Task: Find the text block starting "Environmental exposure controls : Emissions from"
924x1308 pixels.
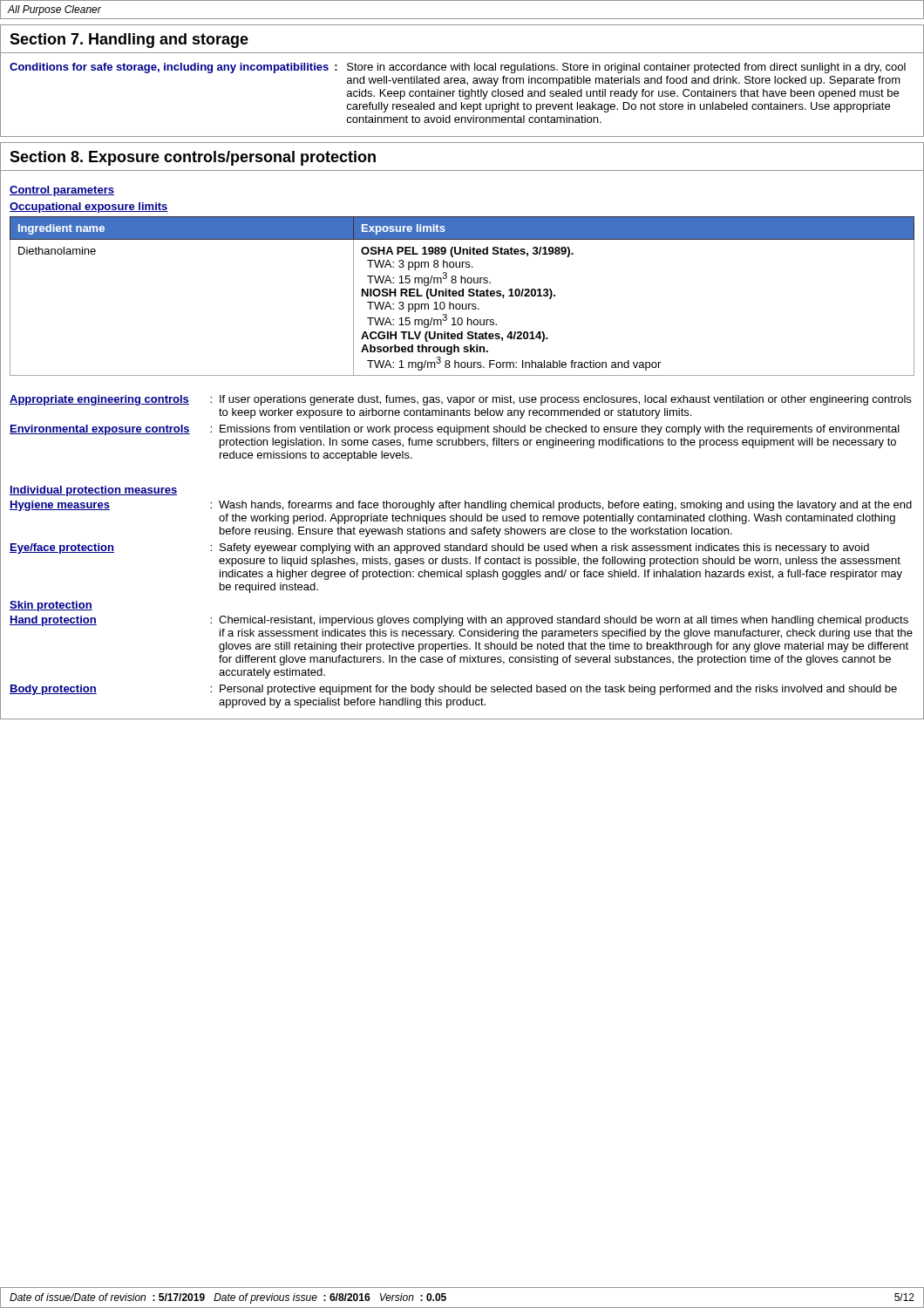Action: tap(462, 442)
